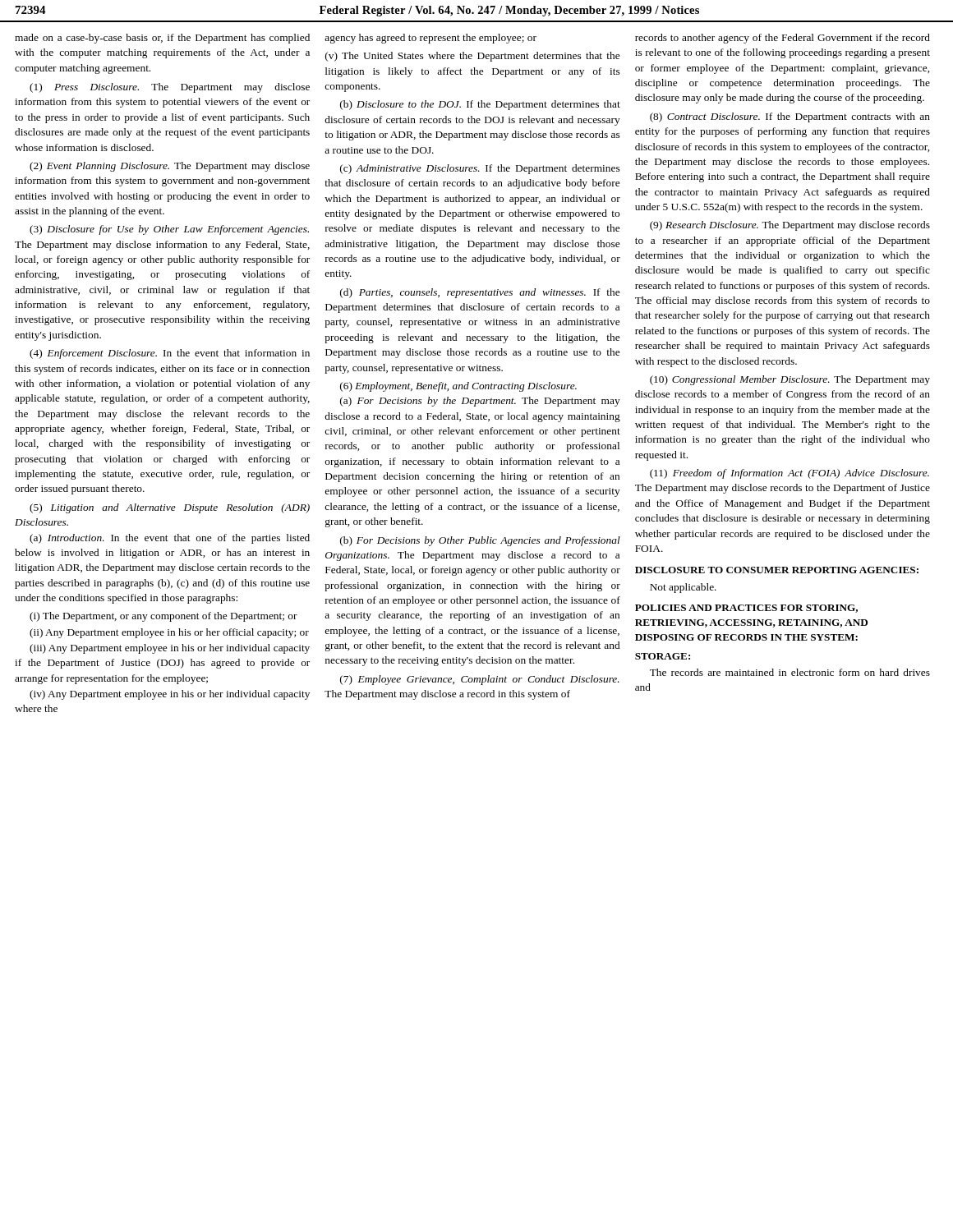
Task: Click on the text starting "(b) Disclosure to the"
Action: pyautogui.click(x=472, y=127)
